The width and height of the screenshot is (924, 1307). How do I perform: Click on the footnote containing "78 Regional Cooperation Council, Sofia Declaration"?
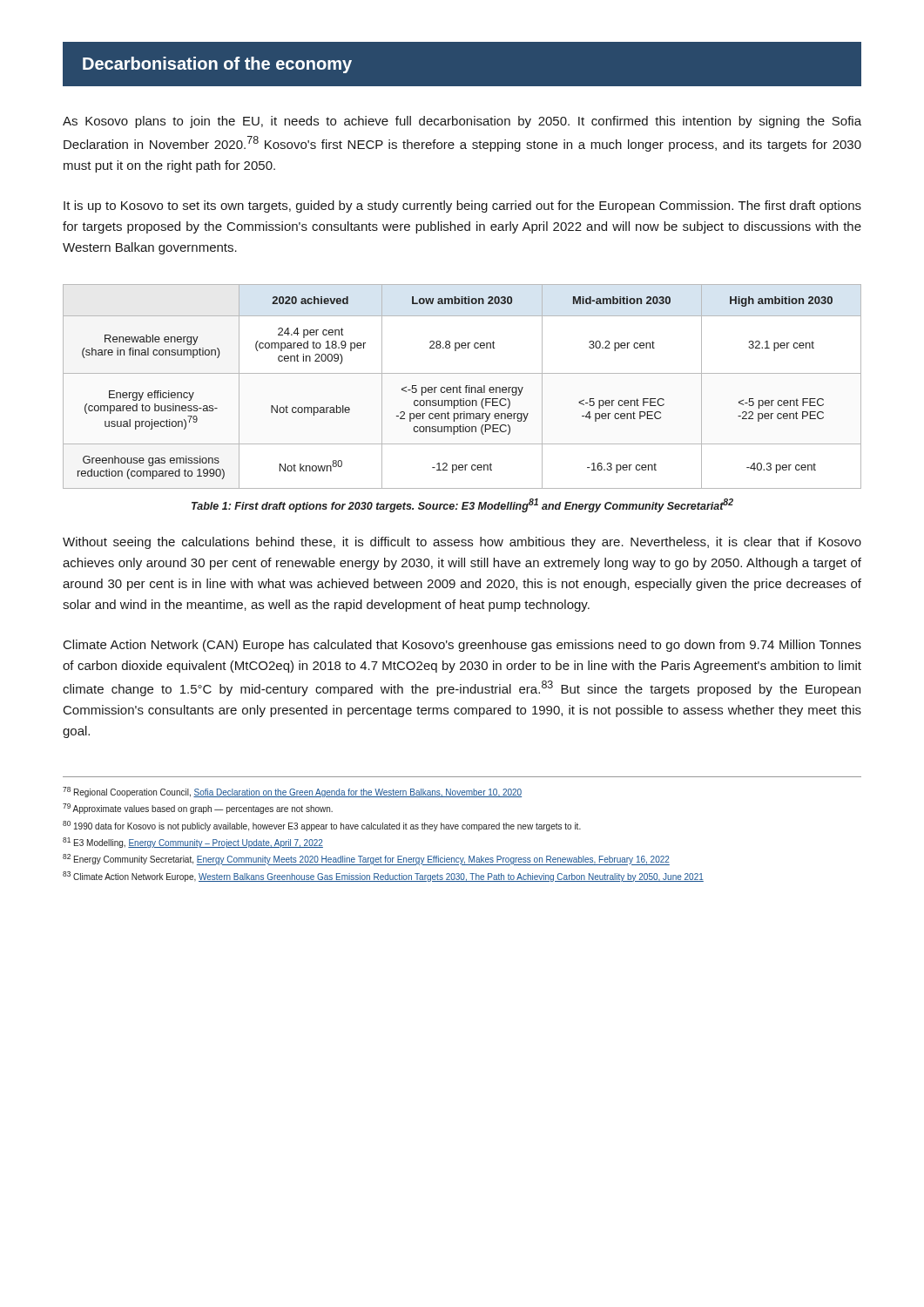coord(292,791)
